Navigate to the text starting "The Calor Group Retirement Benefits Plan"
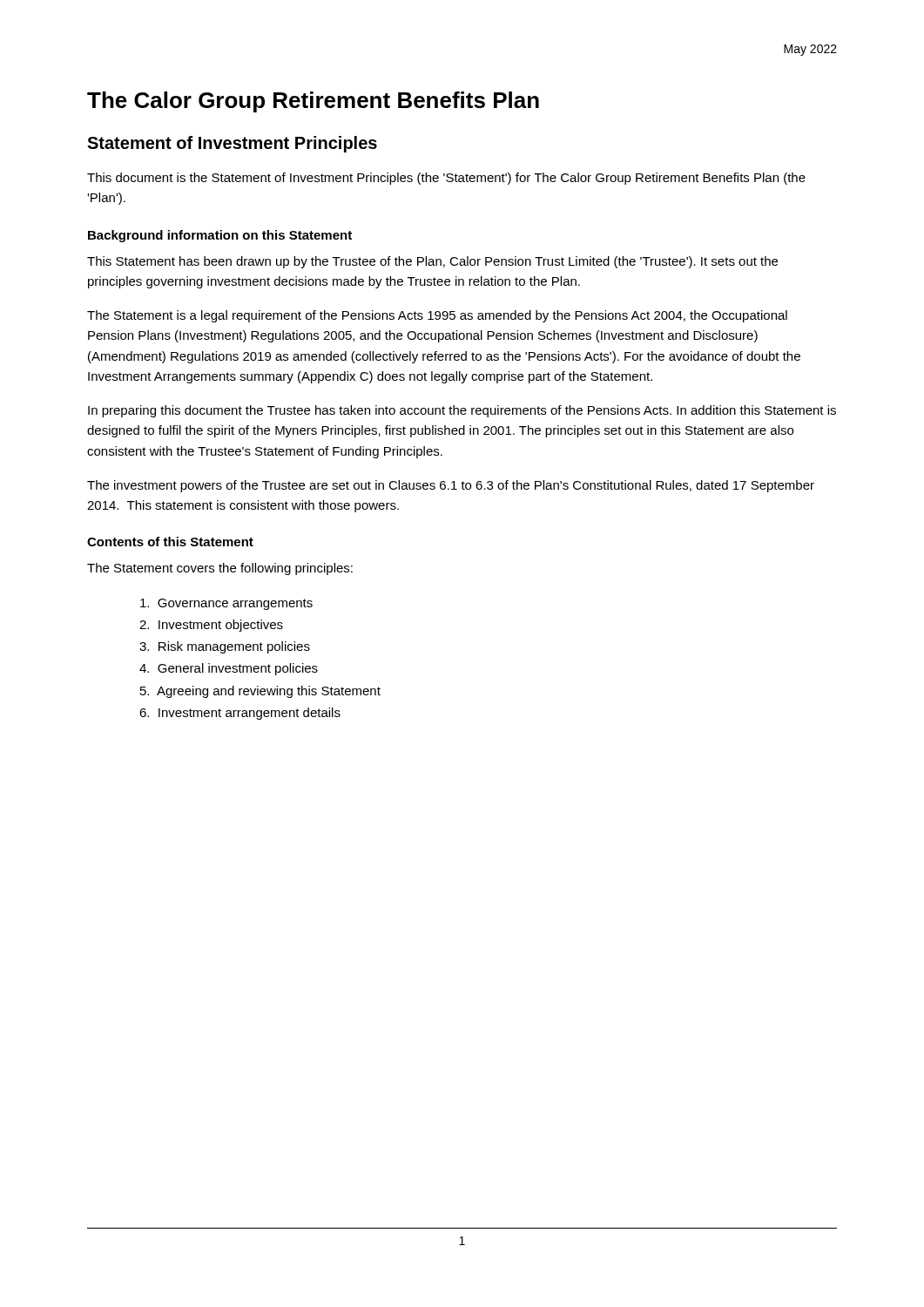This screenshot has height=1307, width=924. (x=314, y=100)
